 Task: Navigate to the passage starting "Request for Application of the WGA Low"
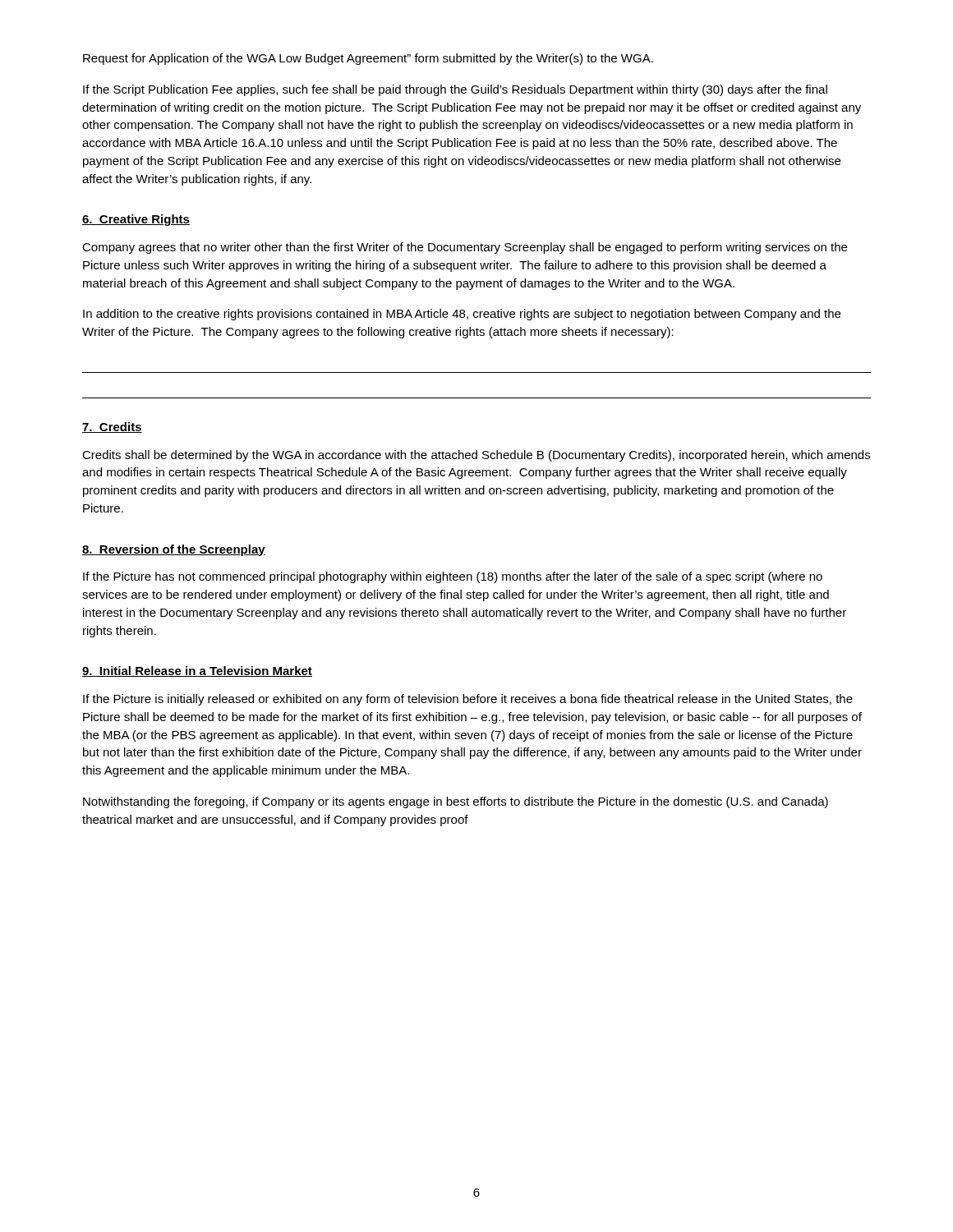pos(368,58)
